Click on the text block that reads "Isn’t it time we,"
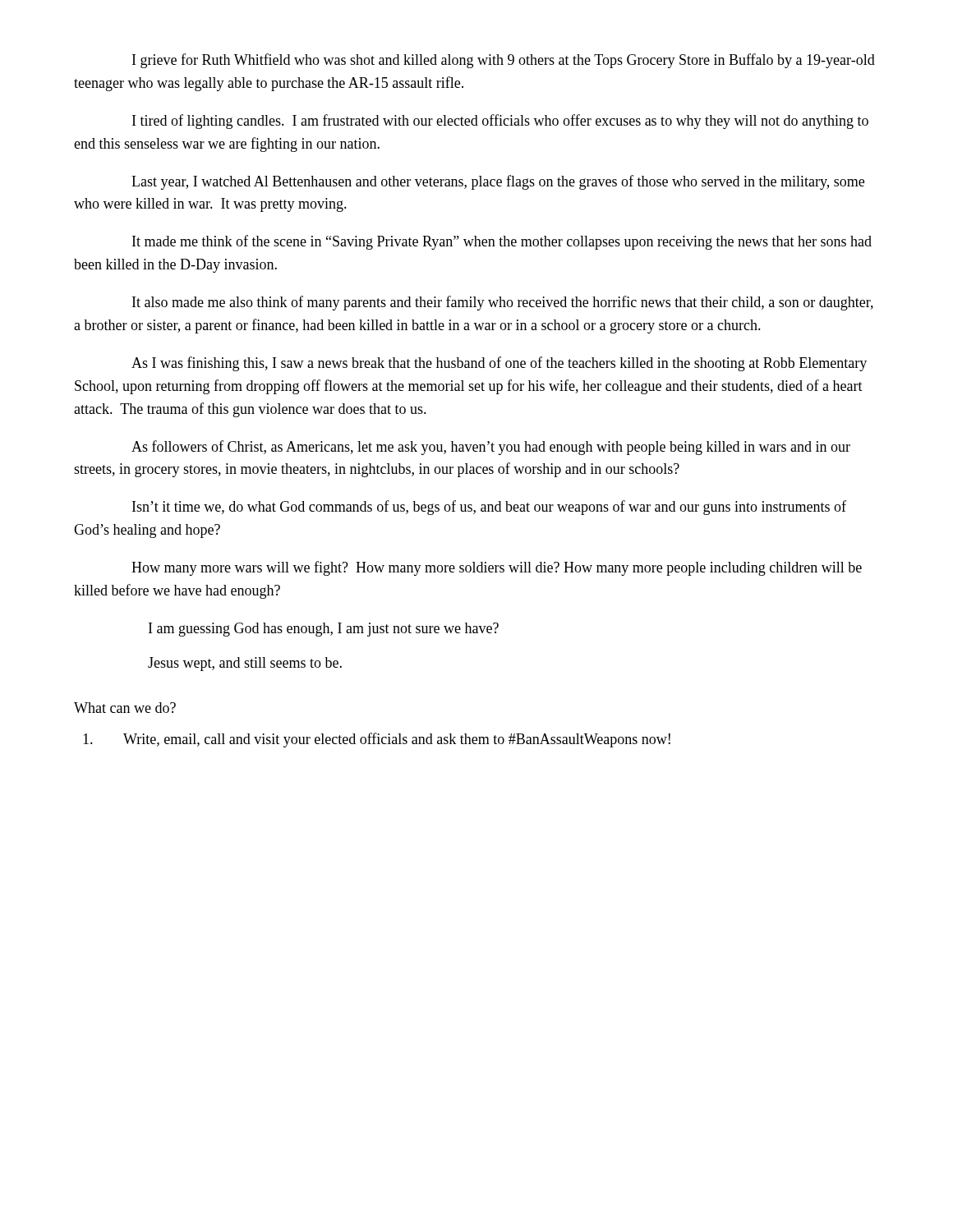 pos(460,518)
